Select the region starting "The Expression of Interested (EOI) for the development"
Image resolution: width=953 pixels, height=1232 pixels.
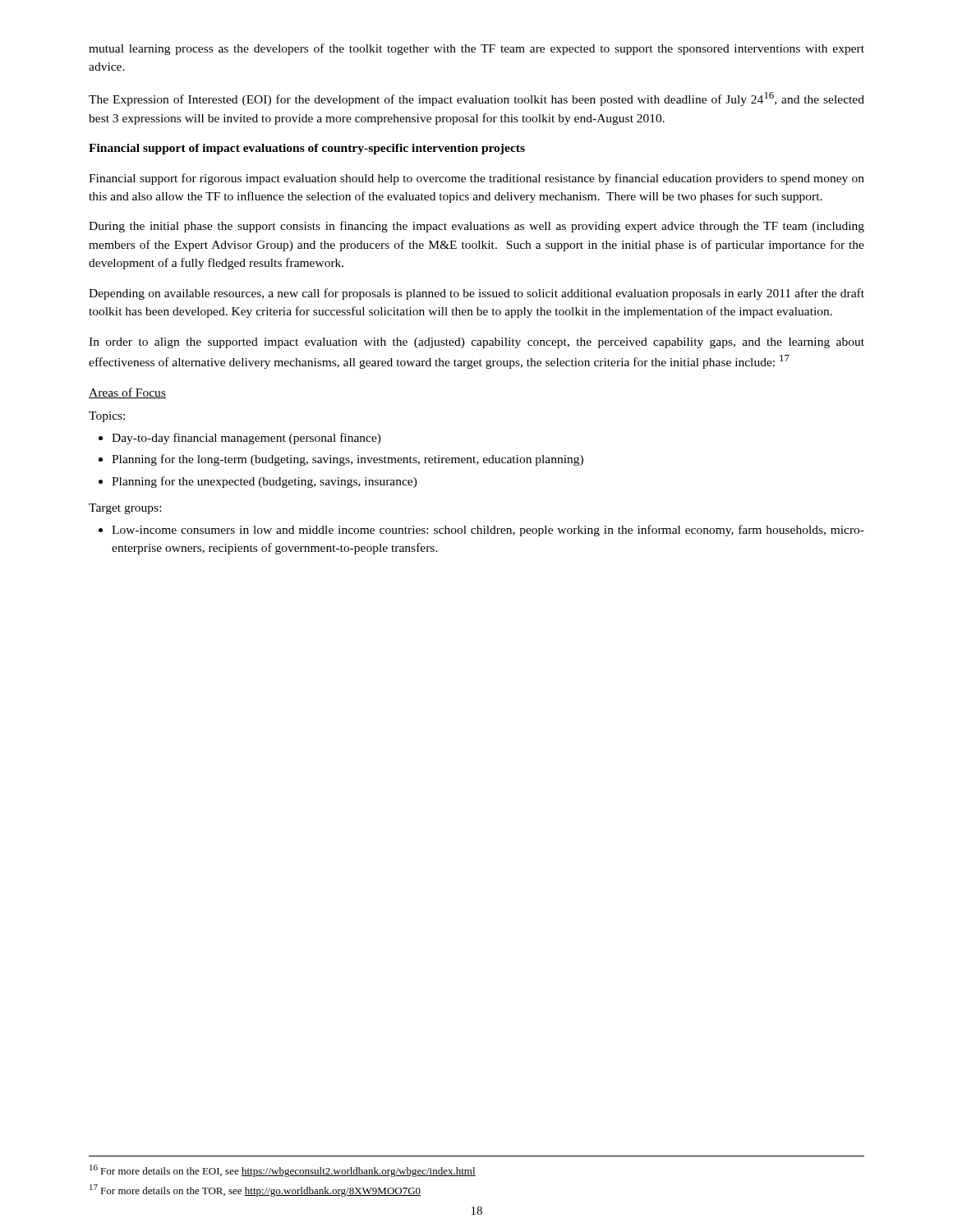point(476,107)
